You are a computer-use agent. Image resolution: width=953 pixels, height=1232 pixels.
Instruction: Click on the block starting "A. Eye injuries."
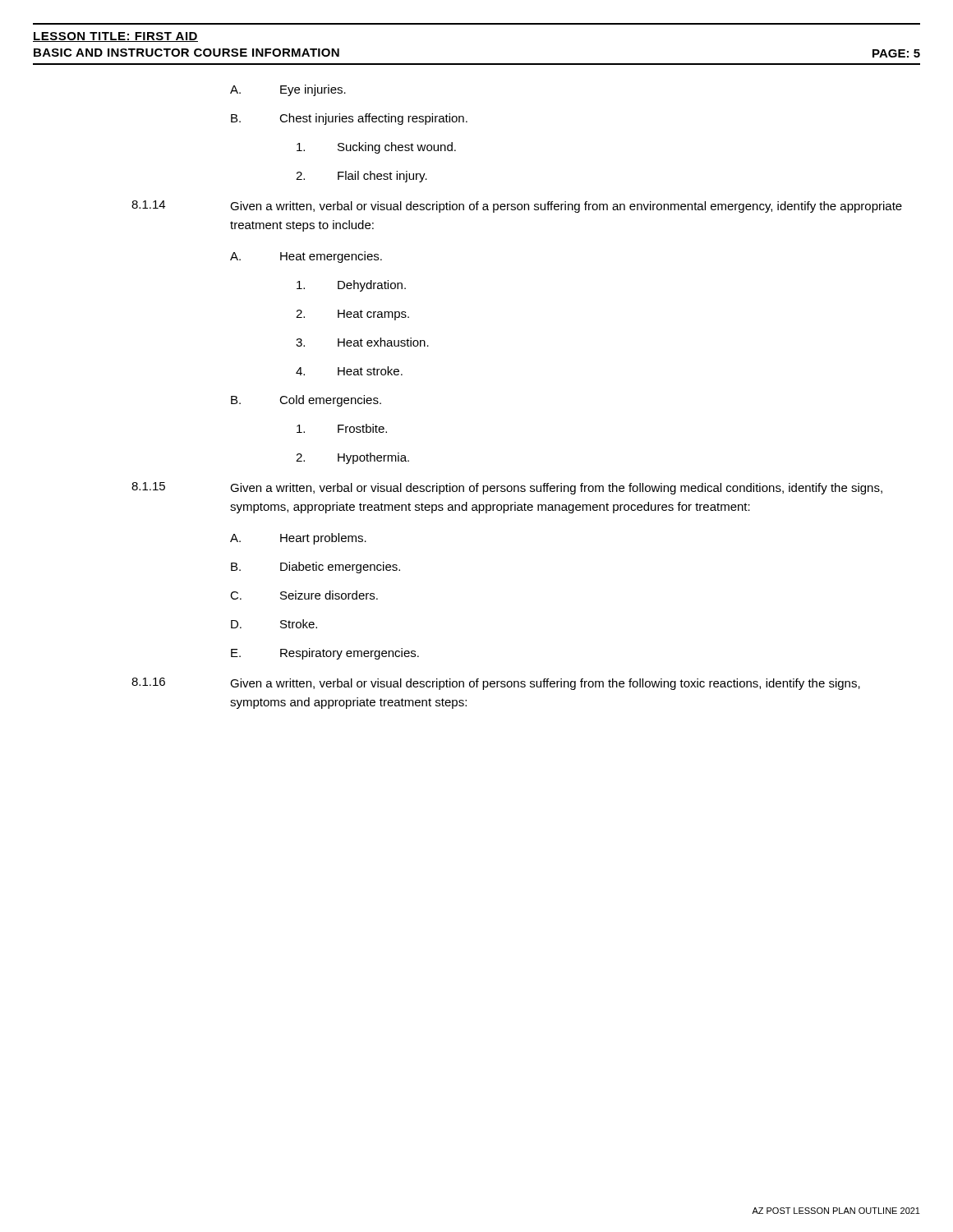point(288,89)
